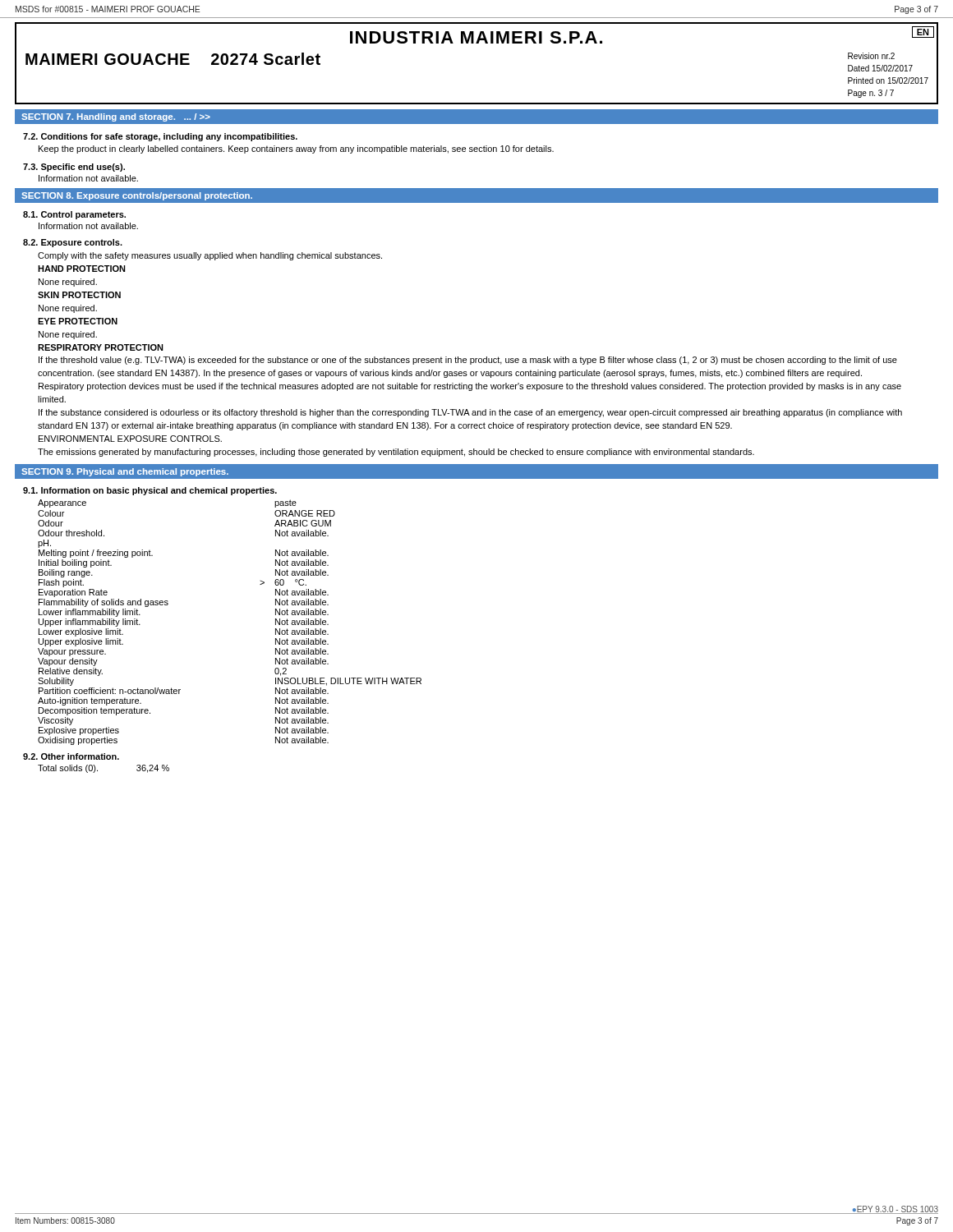This screenshot has height=1232, width=953.
Task: Navigate to the region starting "7.3. Specific end use(s)."
Action: (x=74, y=167)
